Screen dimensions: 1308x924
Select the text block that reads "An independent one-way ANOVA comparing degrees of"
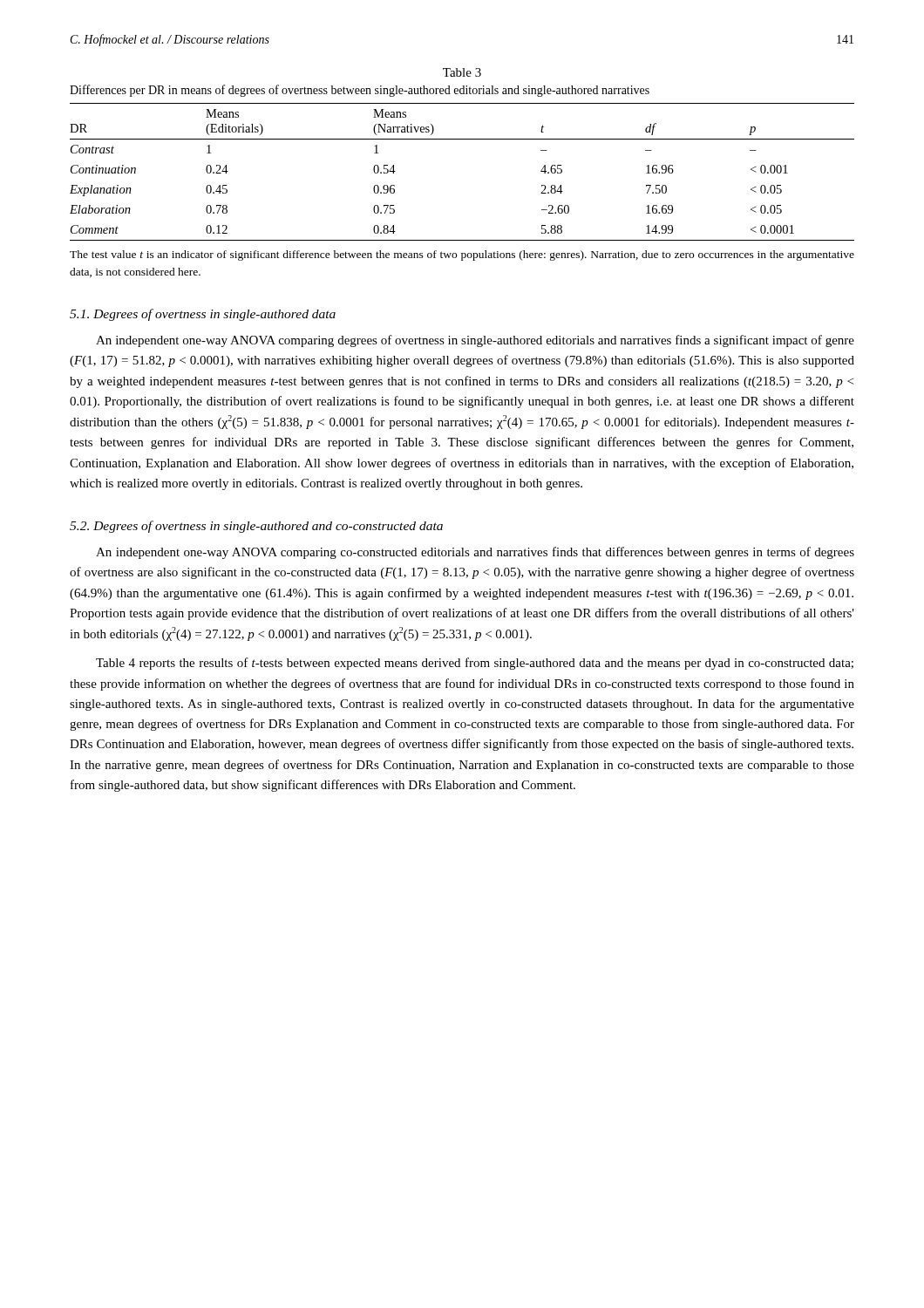462,412
